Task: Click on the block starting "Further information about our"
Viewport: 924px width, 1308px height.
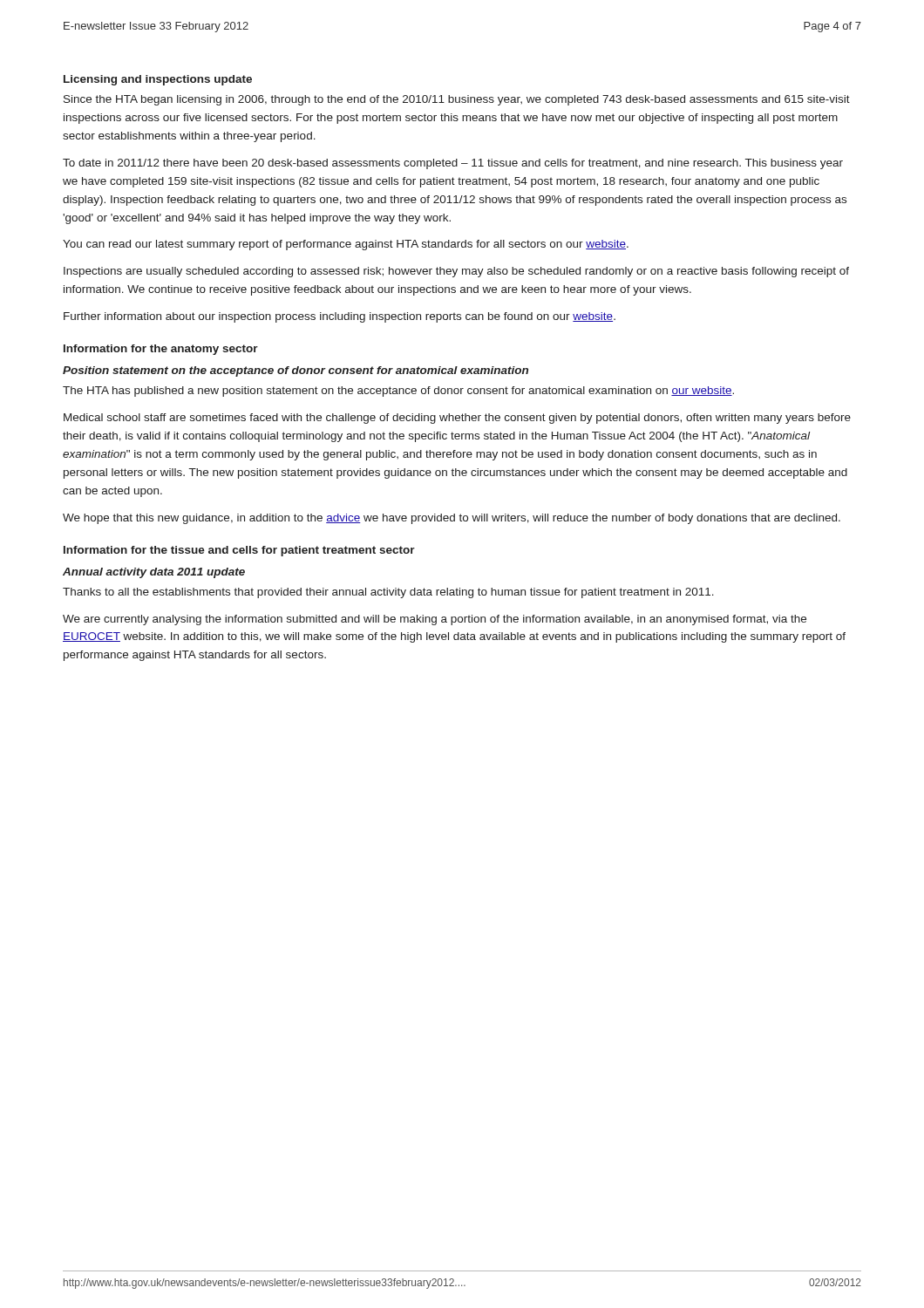Action: (x=339, y=316)
